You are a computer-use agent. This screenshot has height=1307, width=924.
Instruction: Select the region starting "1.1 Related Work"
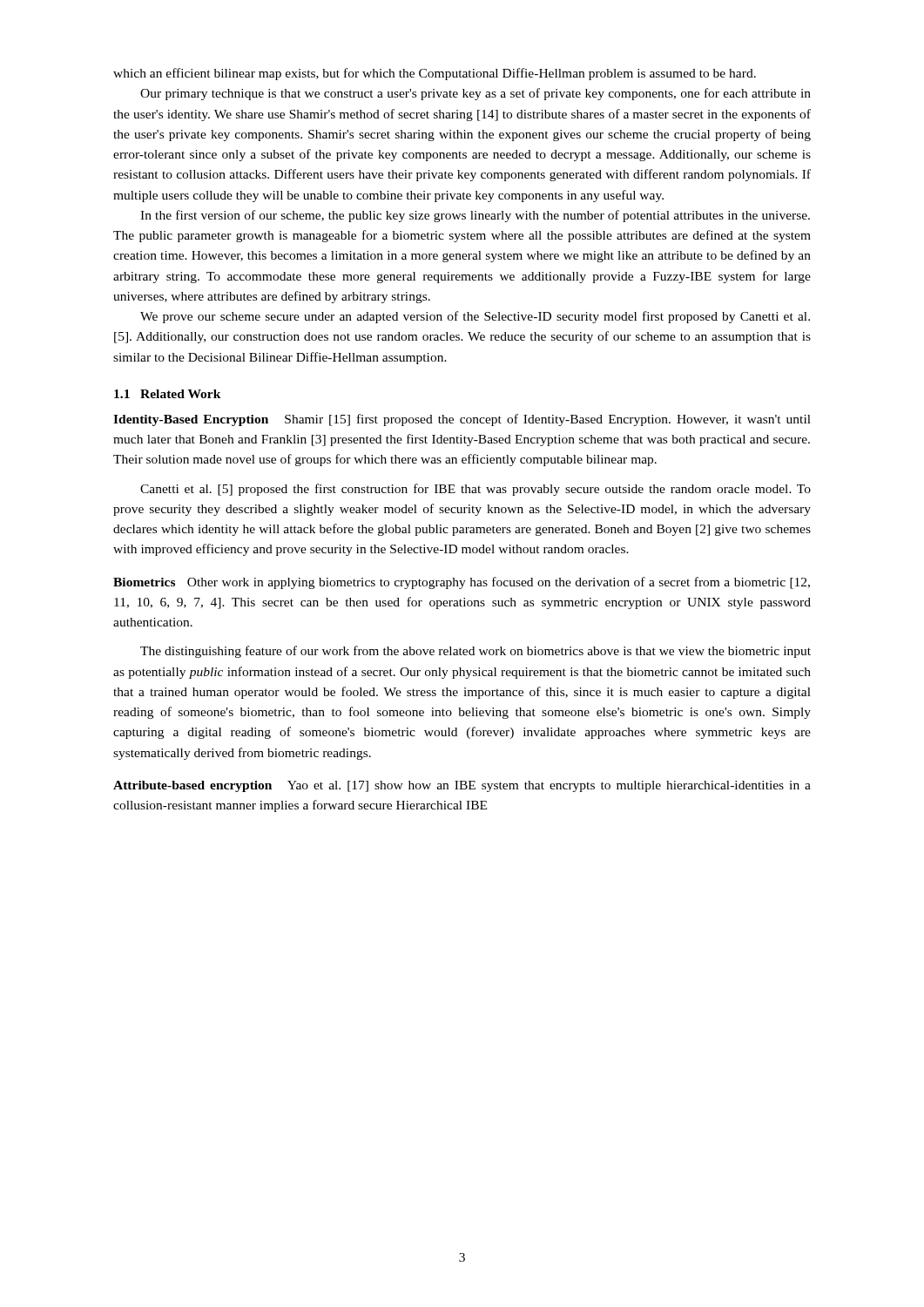click(x=168, y=394)
